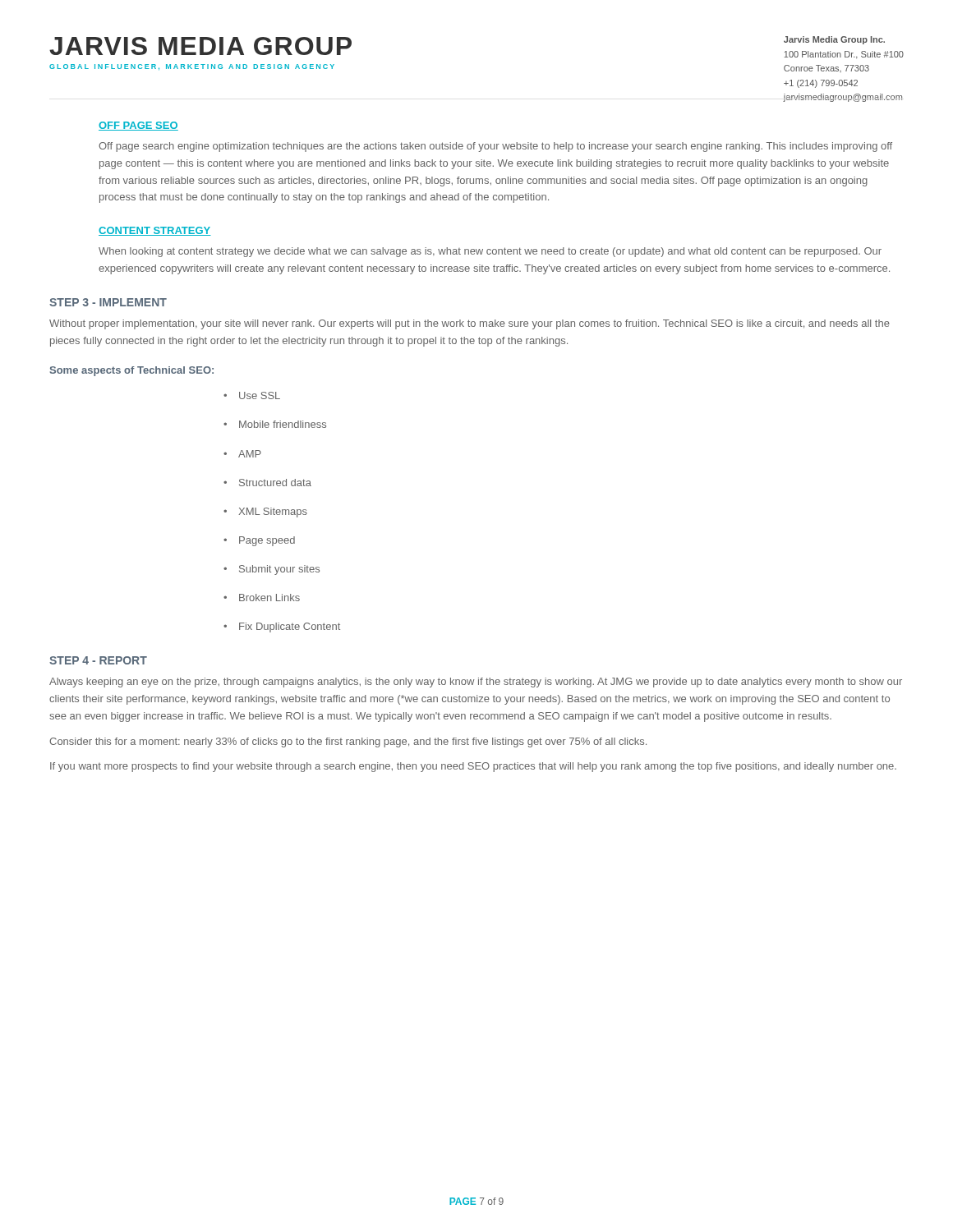Select the list item that reads "Page speed"

(x=259, y=541)
